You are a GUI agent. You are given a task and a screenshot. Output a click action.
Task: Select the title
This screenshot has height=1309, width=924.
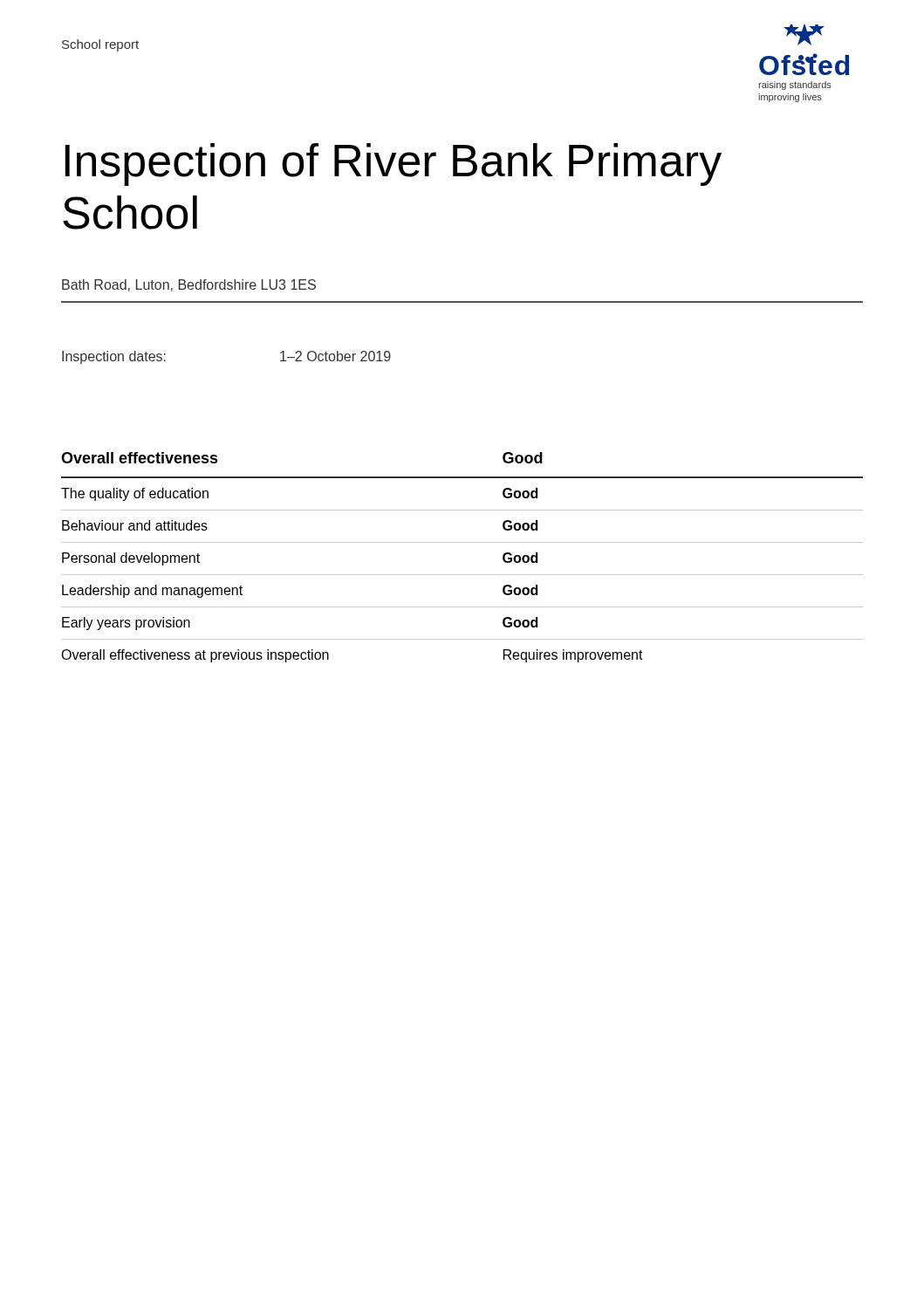click(x=462, y=187)
